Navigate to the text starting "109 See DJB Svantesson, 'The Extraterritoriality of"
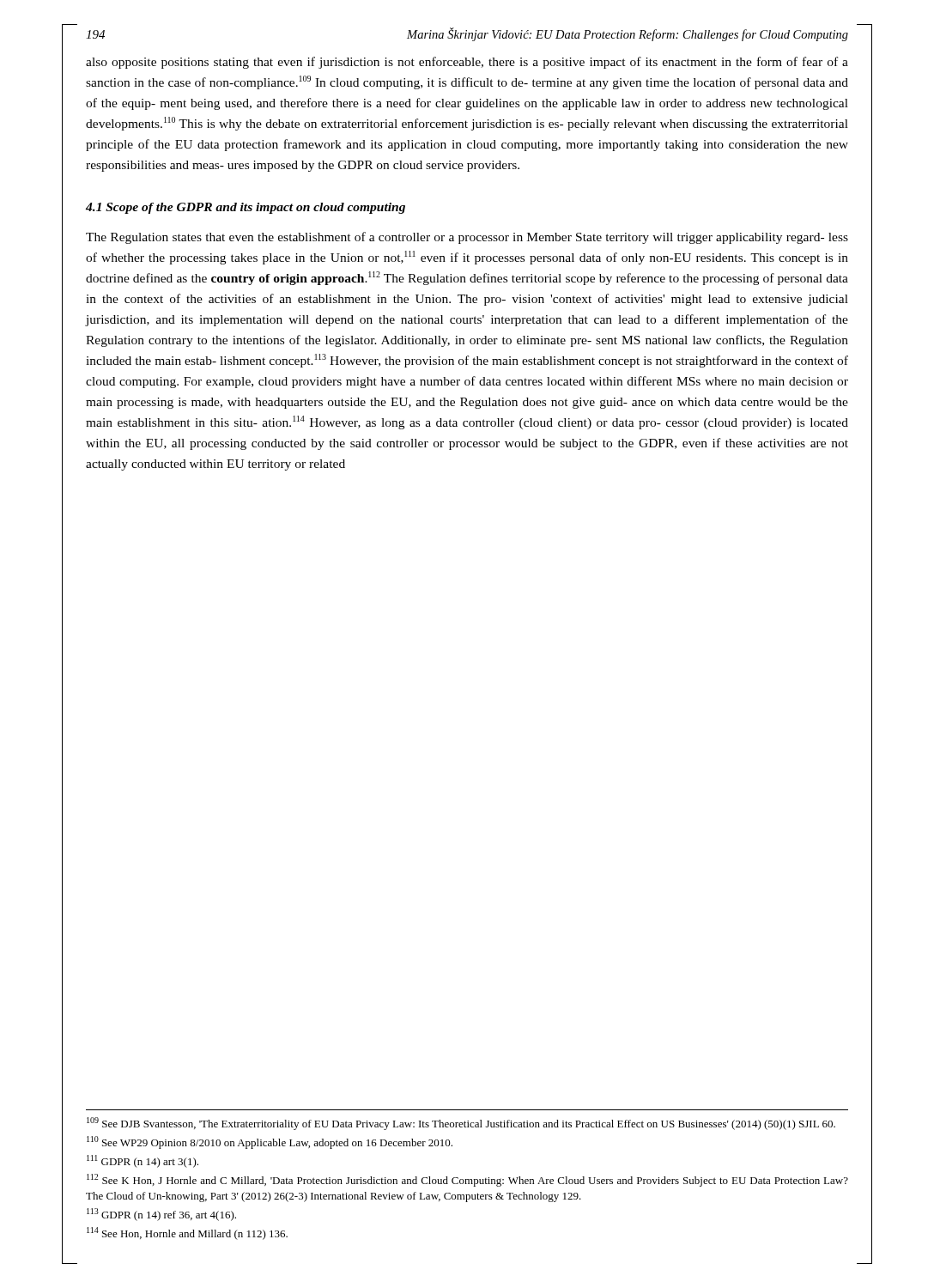This screenshot has width=934, height=1288. (461, 1123)
